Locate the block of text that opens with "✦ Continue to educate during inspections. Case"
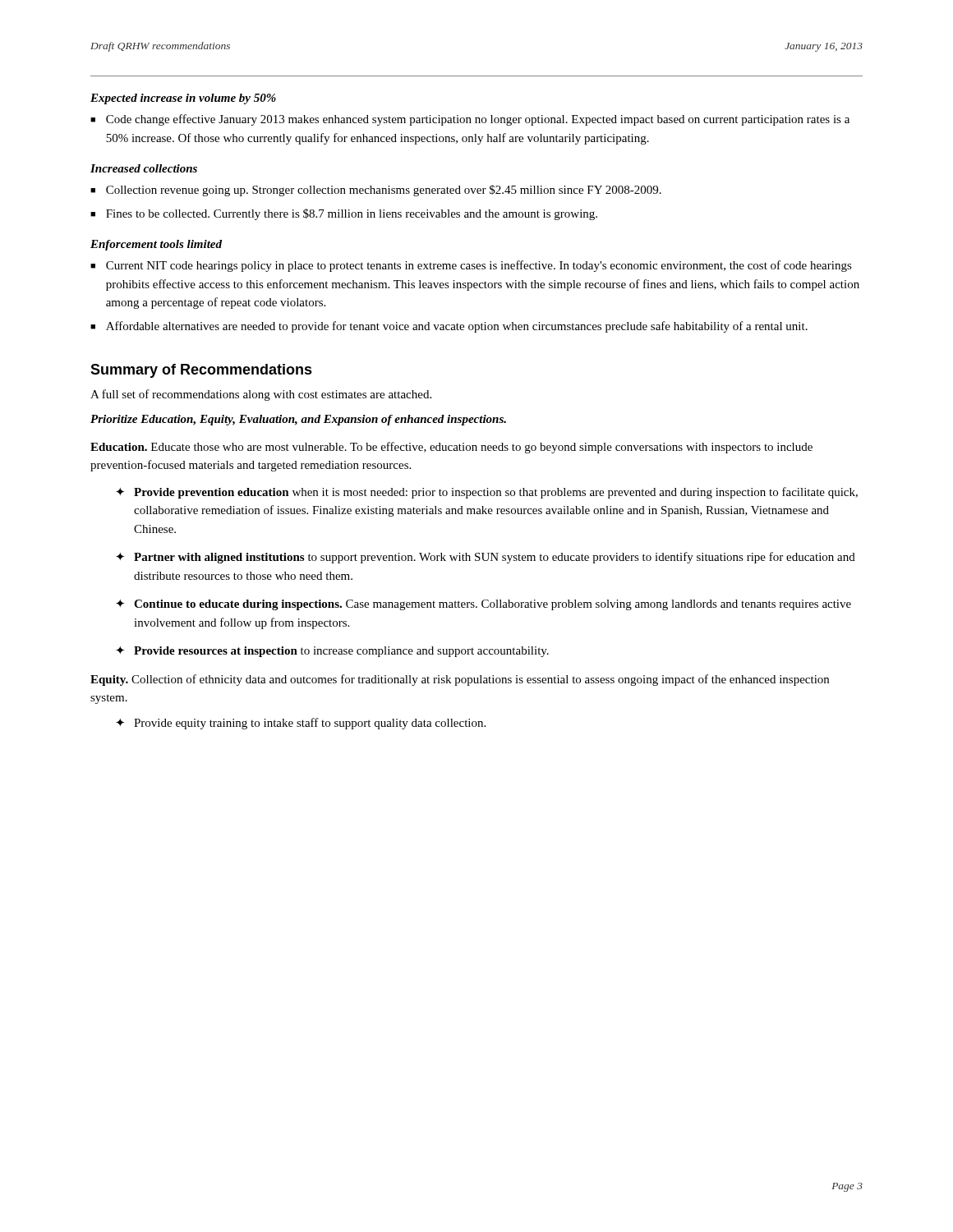The width and height of the screenshot is (953, 1232). 489,613
